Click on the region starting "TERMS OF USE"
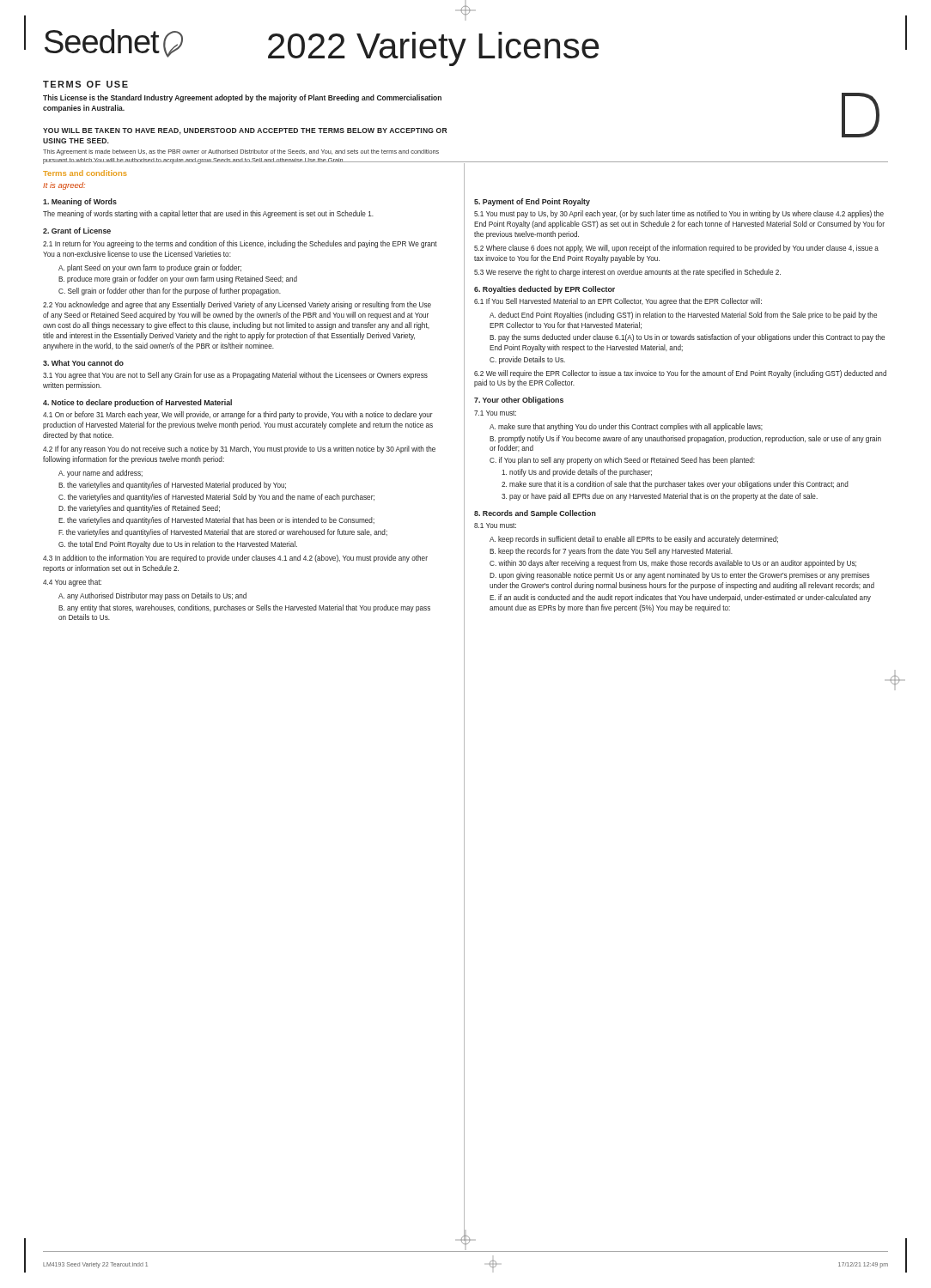Image resolution: width=931 pixels, height=1288 pixels. click(x=86, y=84)
